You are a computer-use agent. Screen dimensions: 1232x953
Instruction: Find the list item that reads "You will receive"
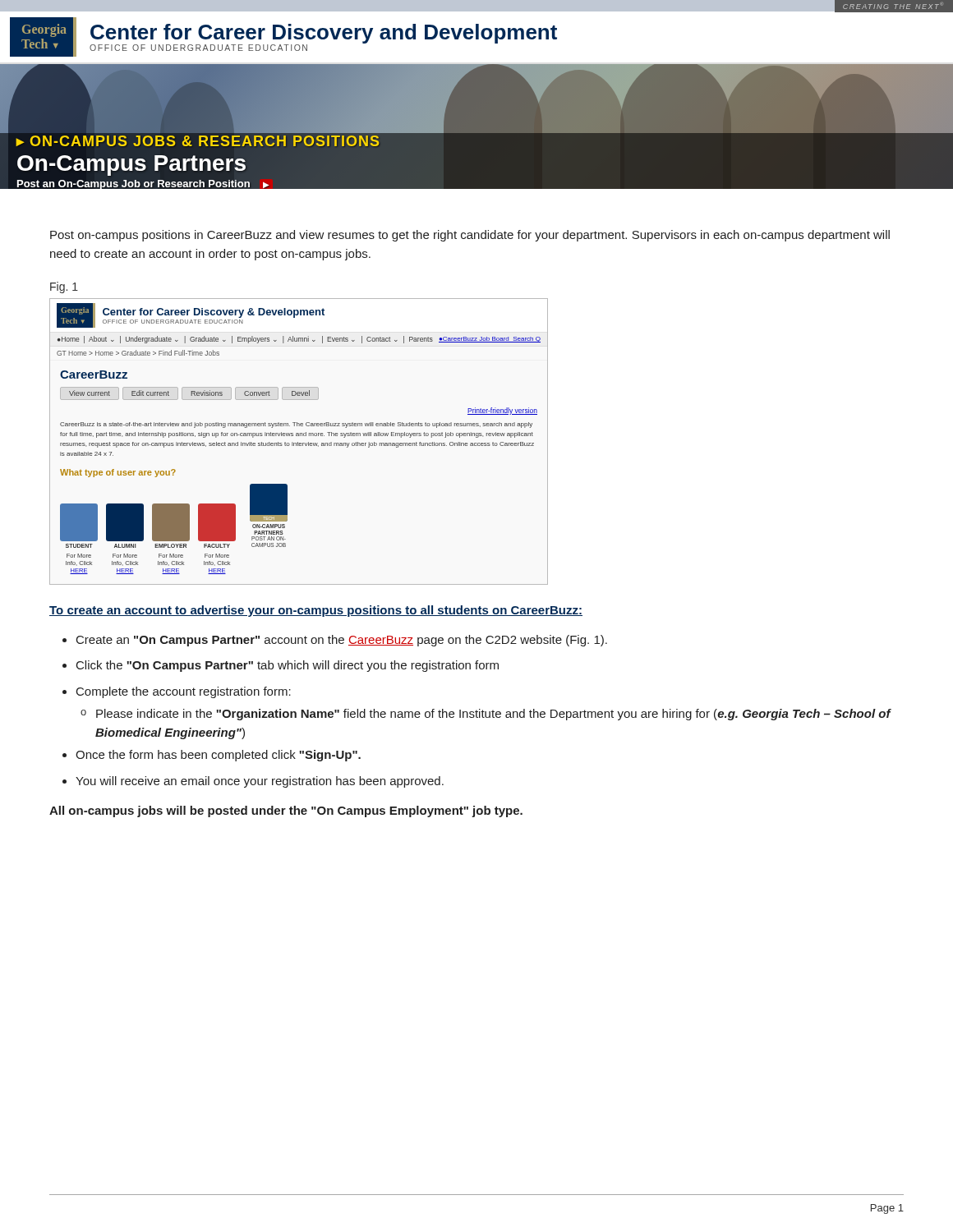(260, 780)
